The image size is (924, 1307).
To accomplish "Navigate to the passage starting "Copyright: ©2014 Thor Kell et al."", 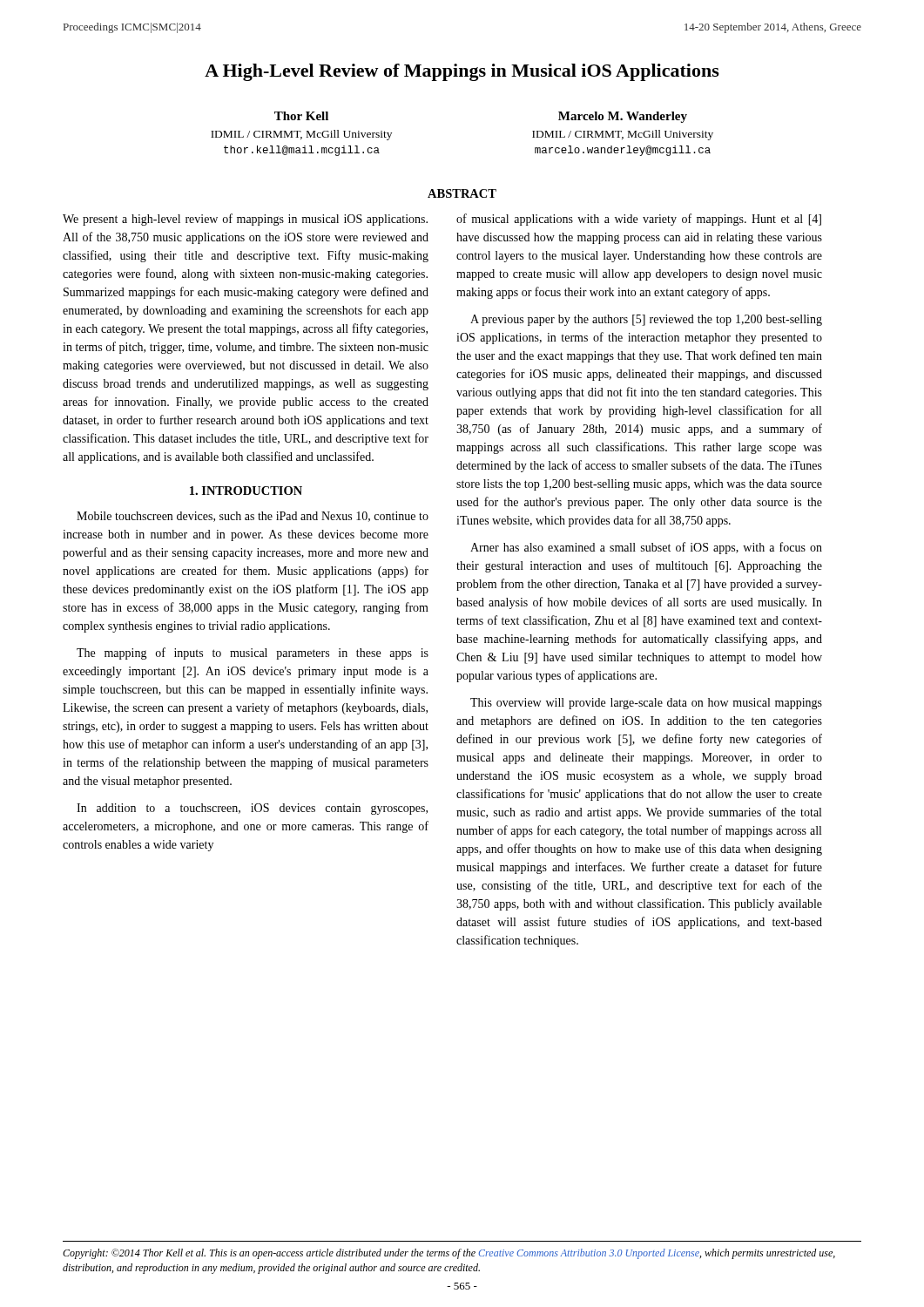I will [449, 1261].
